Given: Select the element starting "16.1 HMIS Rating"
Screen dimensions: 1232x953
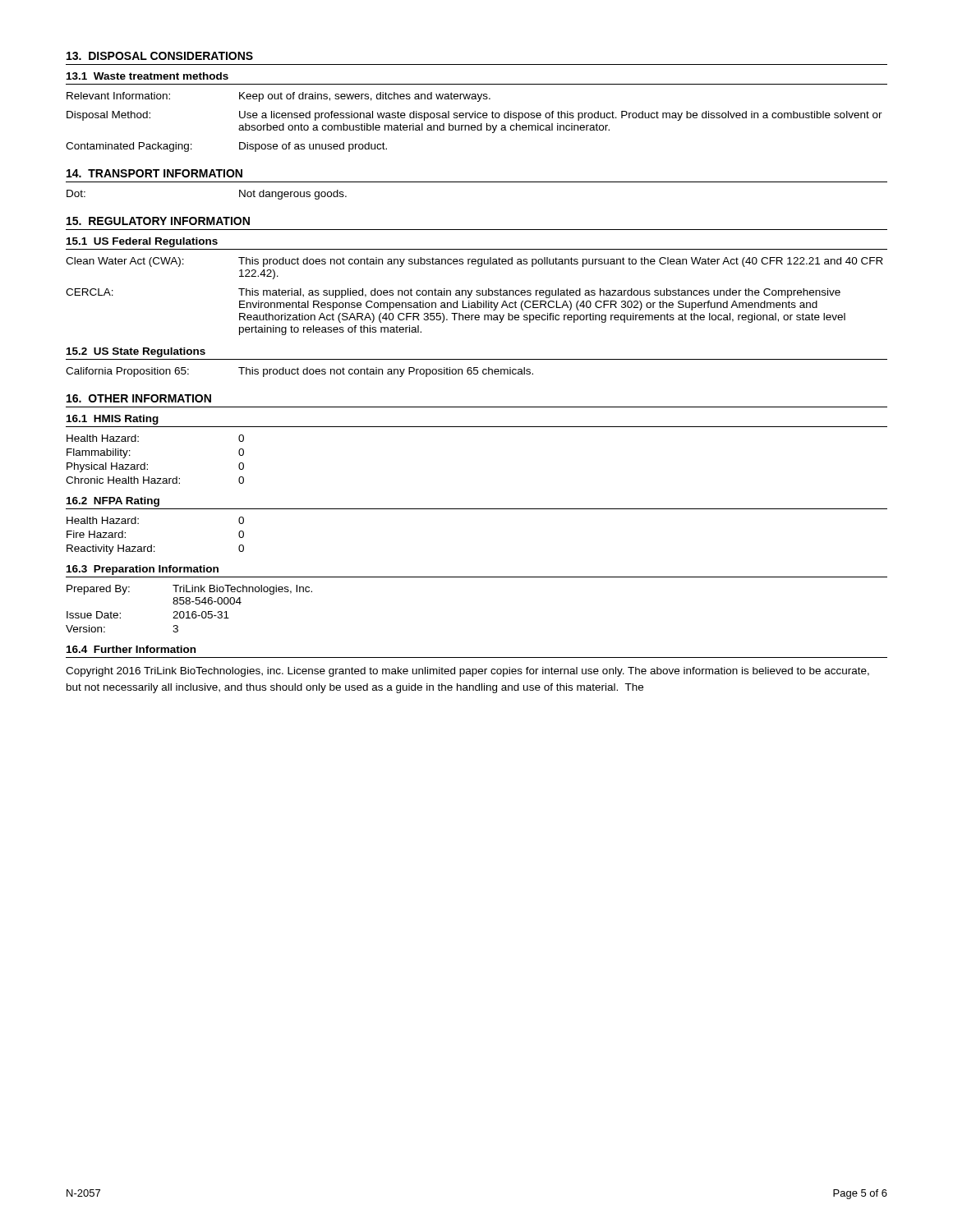Looking at the screenshot, I should click(112, 419).
